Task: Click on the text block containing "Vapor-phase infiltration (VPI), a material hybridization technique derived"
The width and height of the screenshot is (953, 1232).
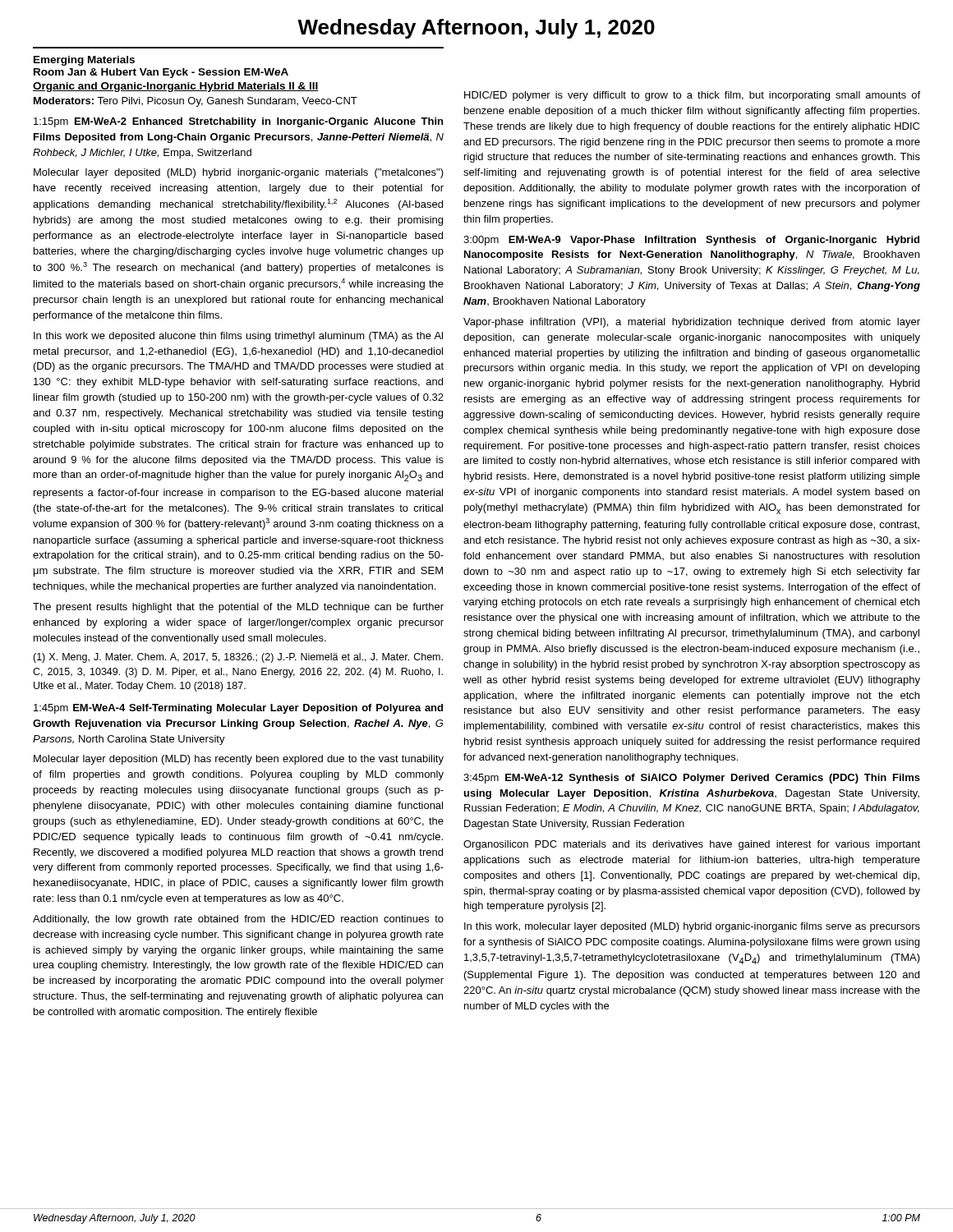Action: 692,539
